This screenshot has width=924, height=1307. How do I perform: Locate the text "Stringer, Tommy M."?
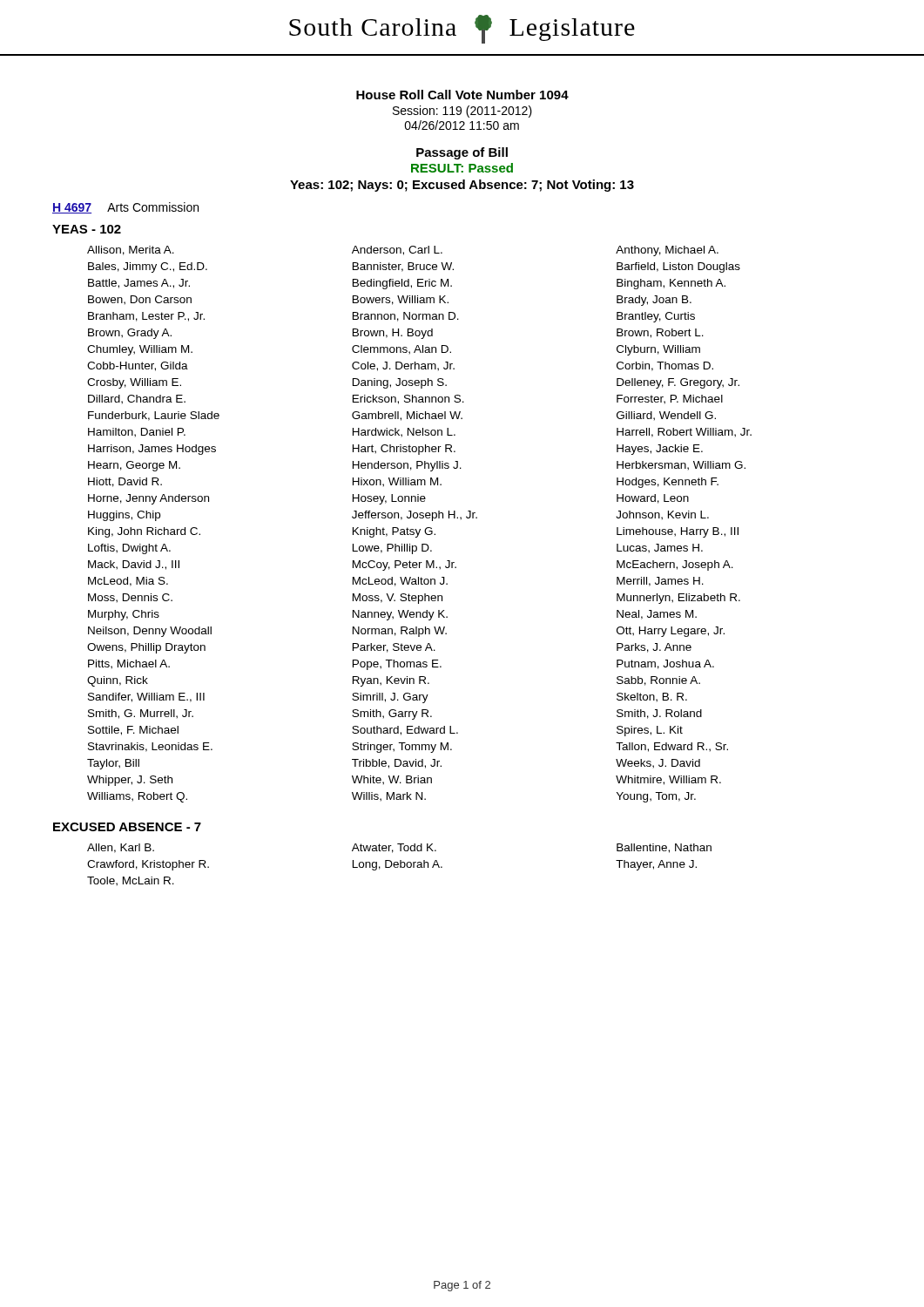click(x=402, y=746)
